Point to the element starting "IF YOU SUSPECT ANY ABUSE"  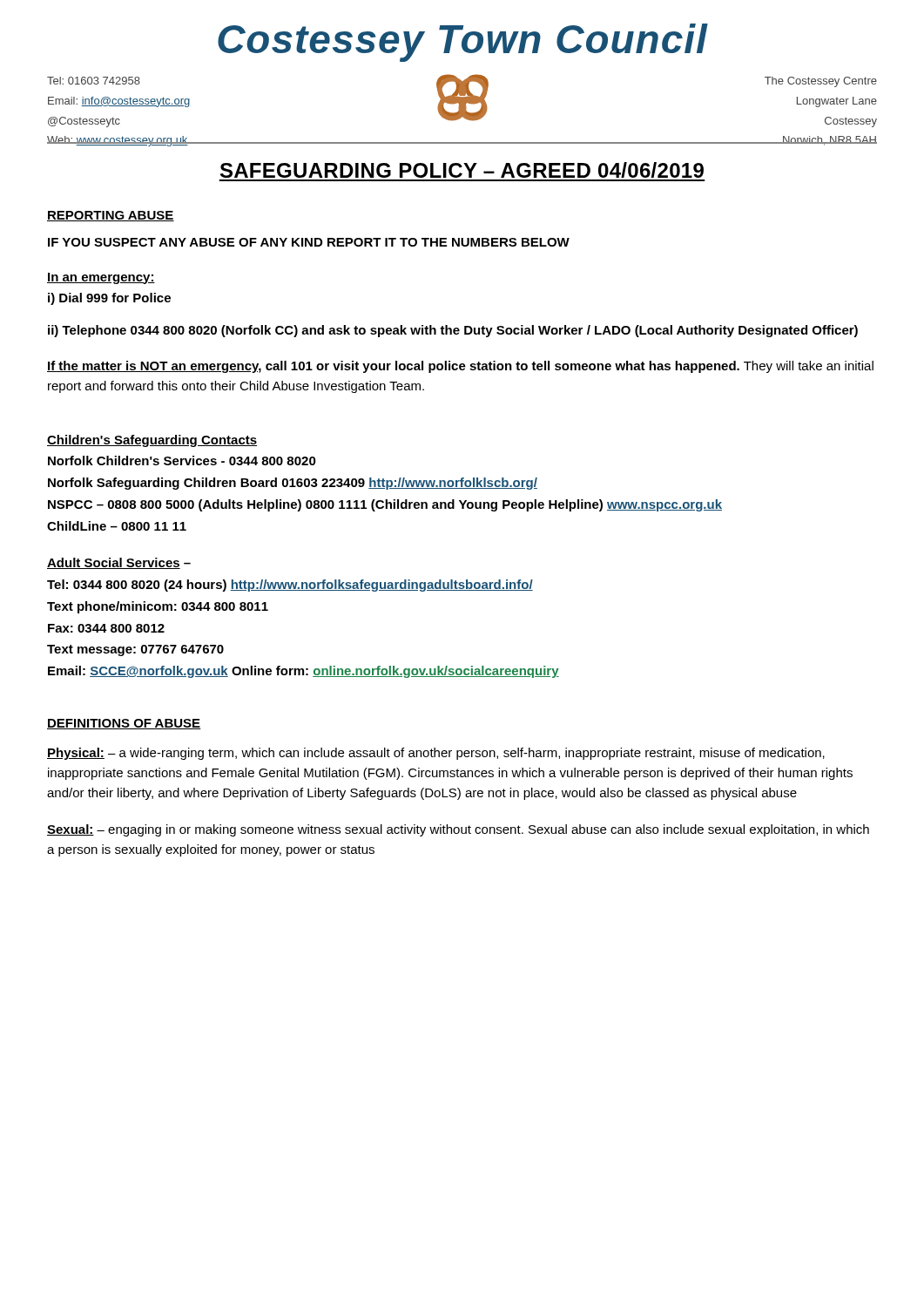click(x=308, y=242)
